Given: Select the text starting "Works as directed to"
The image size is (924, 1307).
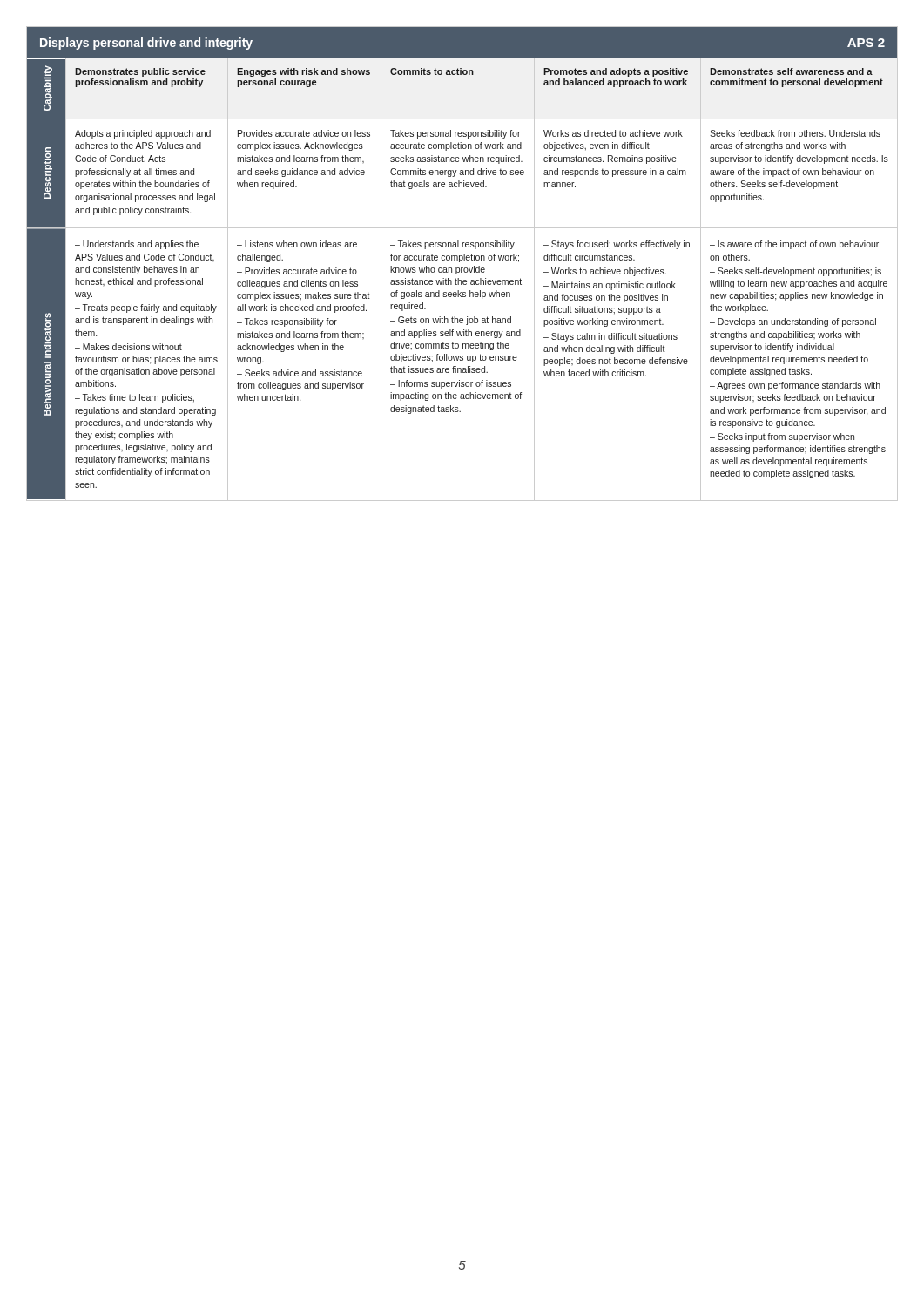Looking at the screenshot, I should (617, 159).
